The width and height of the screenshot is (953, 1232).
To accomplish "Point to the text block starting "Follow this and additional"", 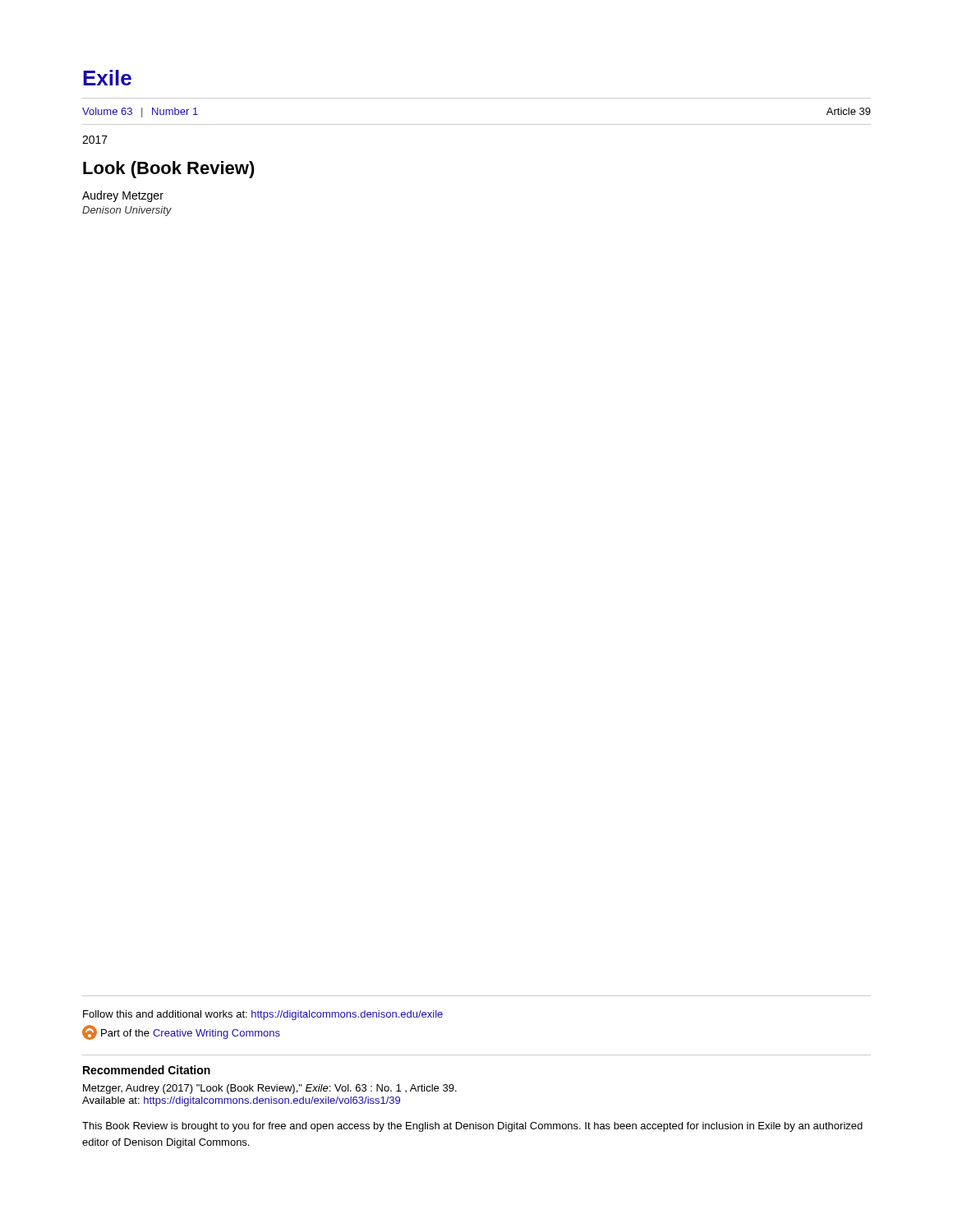I will 263,1014.
